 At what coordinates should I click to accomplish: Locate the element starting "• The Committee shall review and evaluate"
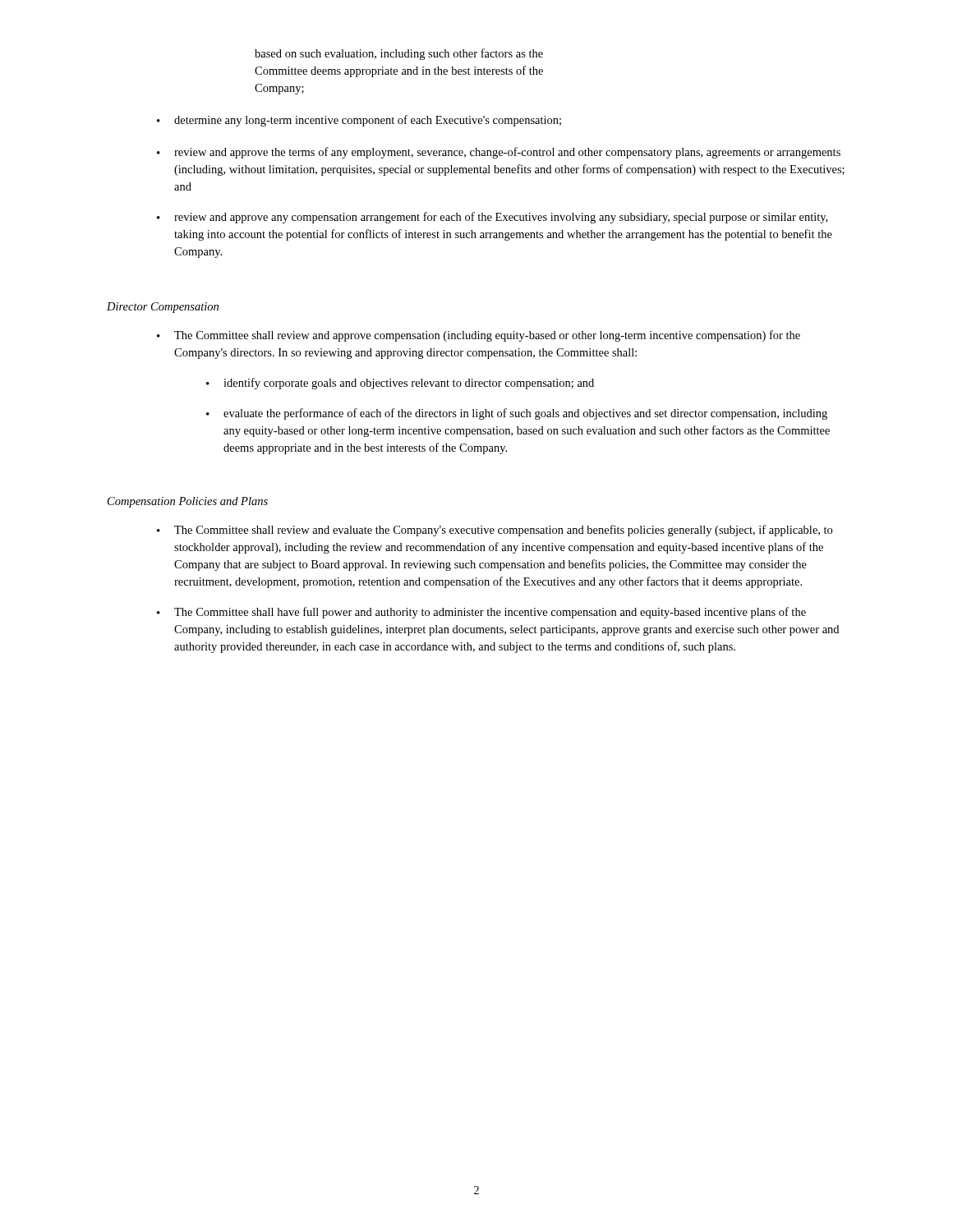(x=501, y=556)
